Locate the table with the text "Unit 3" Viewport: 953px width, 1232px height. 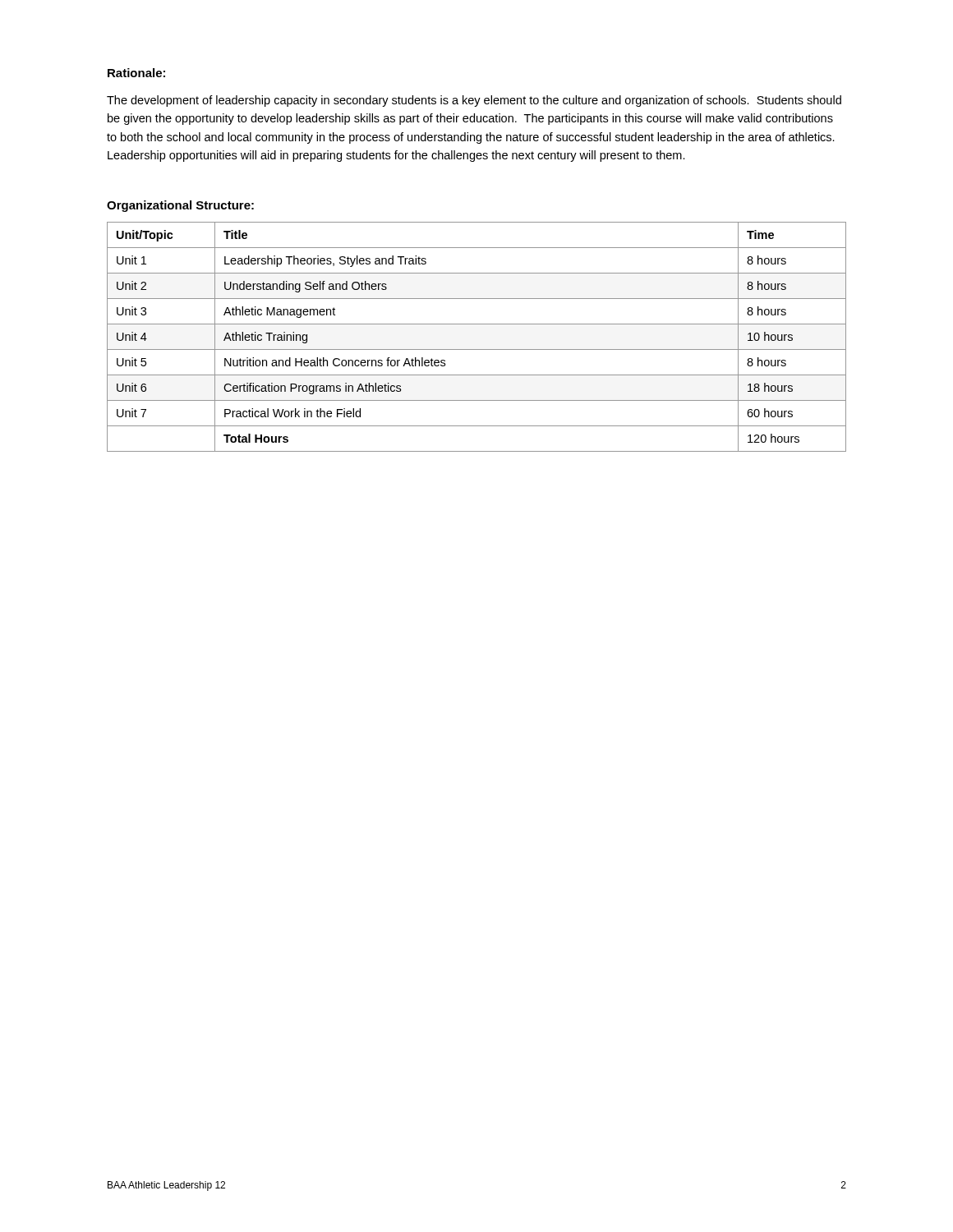click(x=476, y=337)
